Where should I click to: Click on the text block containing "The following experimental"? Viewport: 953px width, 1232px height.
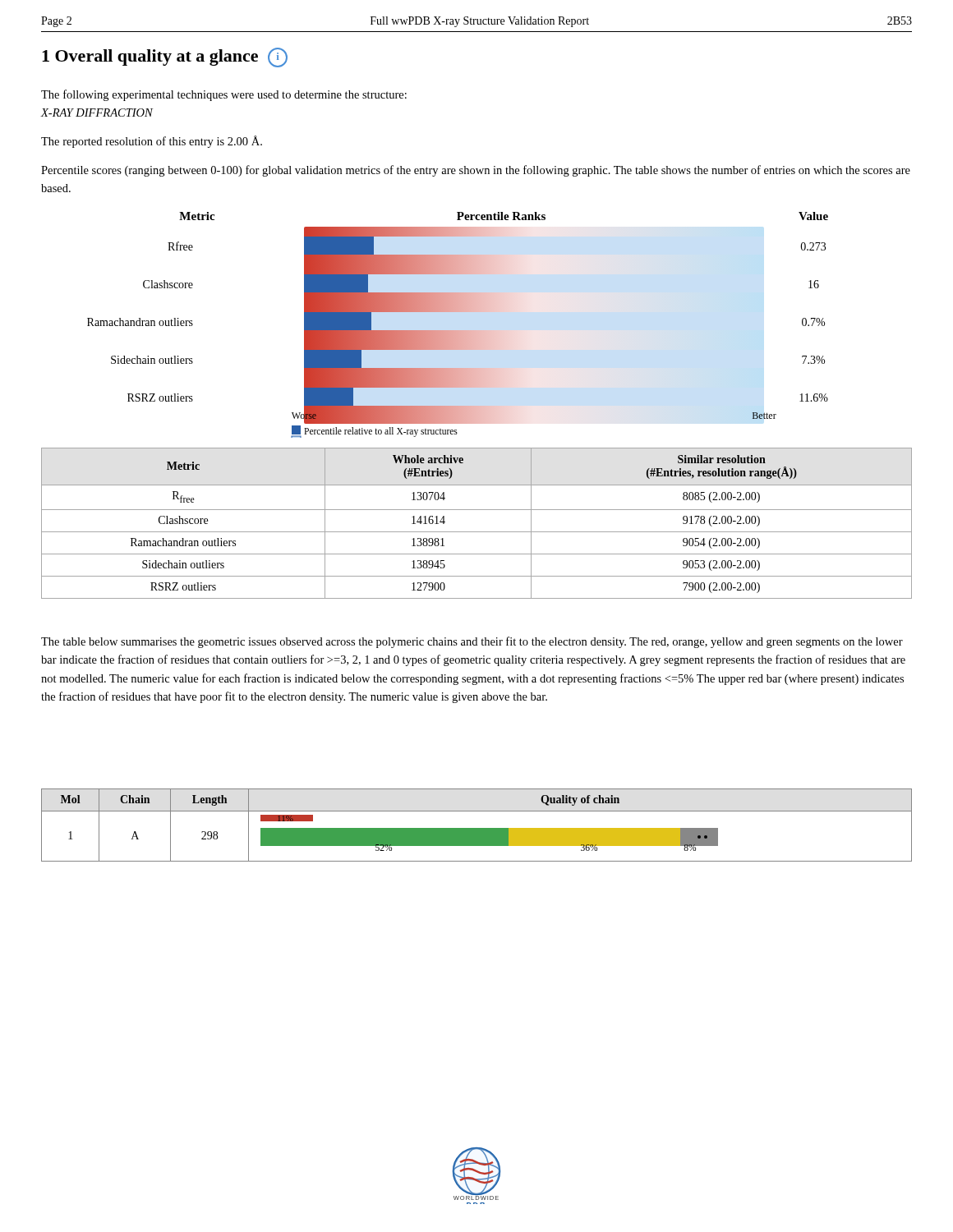224,103
